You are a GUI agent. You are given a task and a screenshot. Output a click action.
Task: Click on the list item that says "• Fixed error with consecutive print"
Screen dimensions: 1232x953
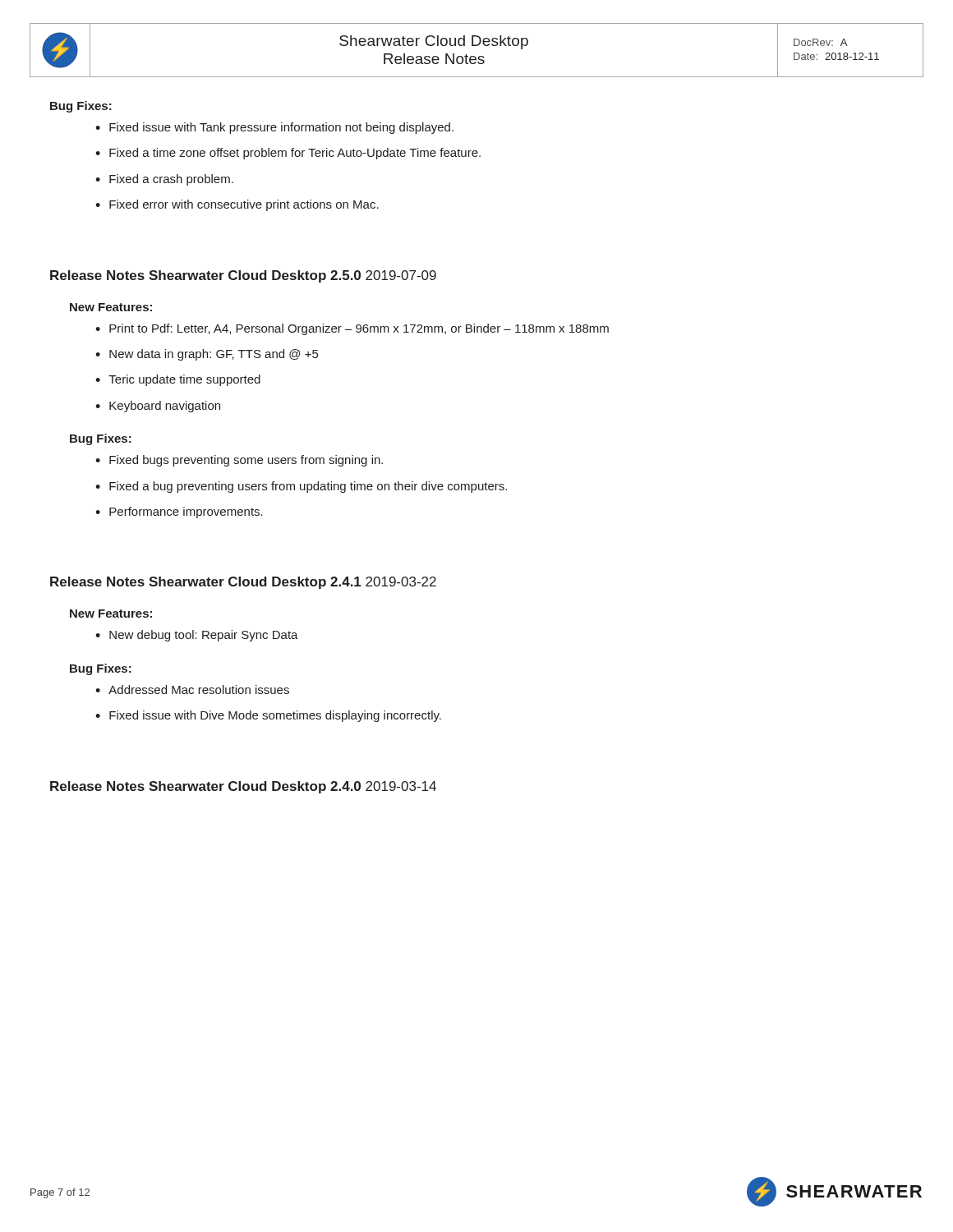click(x=237, y=205)
